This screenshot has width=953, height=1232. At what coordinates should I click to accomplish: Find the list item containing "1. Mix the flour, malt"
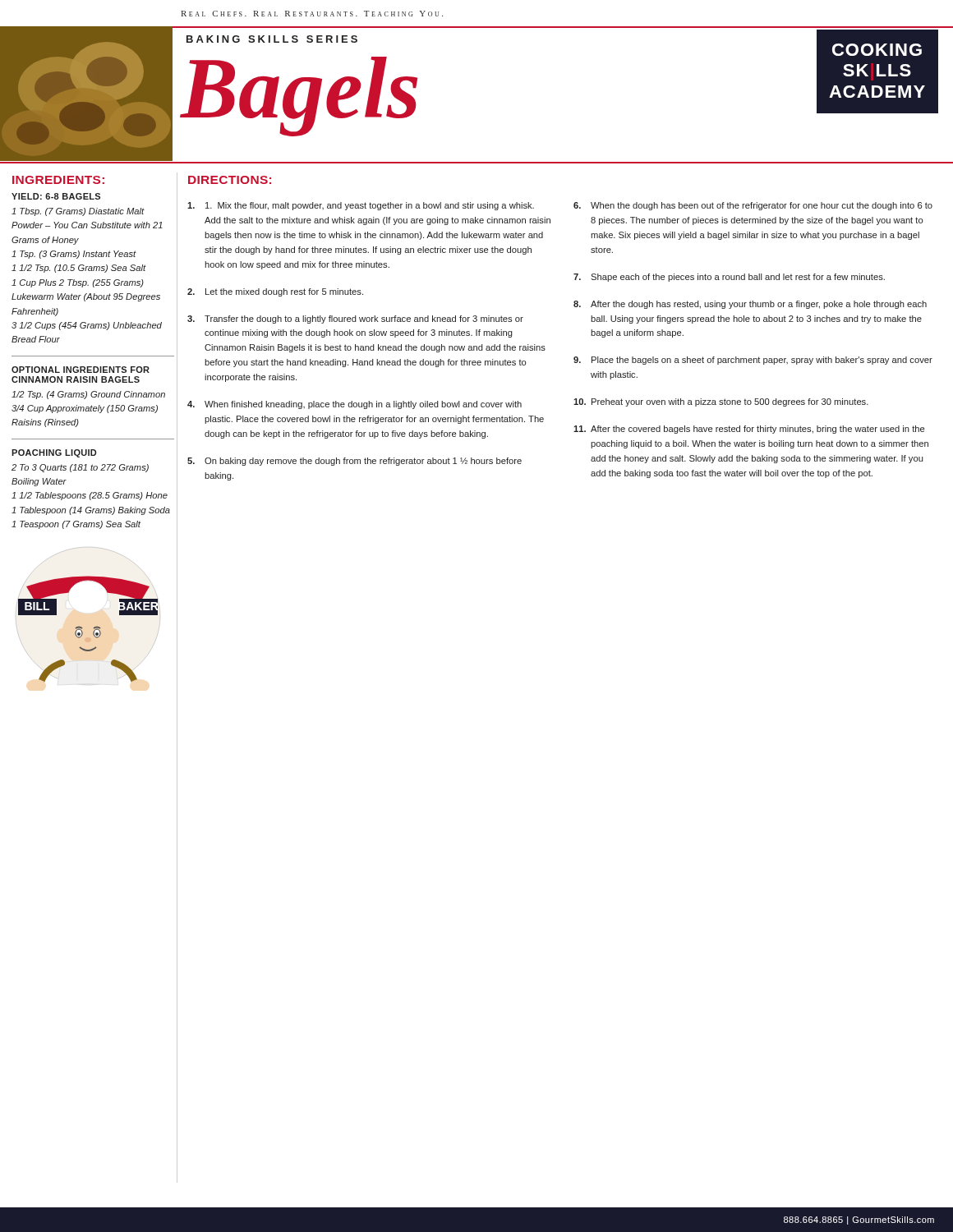point(370,236)
